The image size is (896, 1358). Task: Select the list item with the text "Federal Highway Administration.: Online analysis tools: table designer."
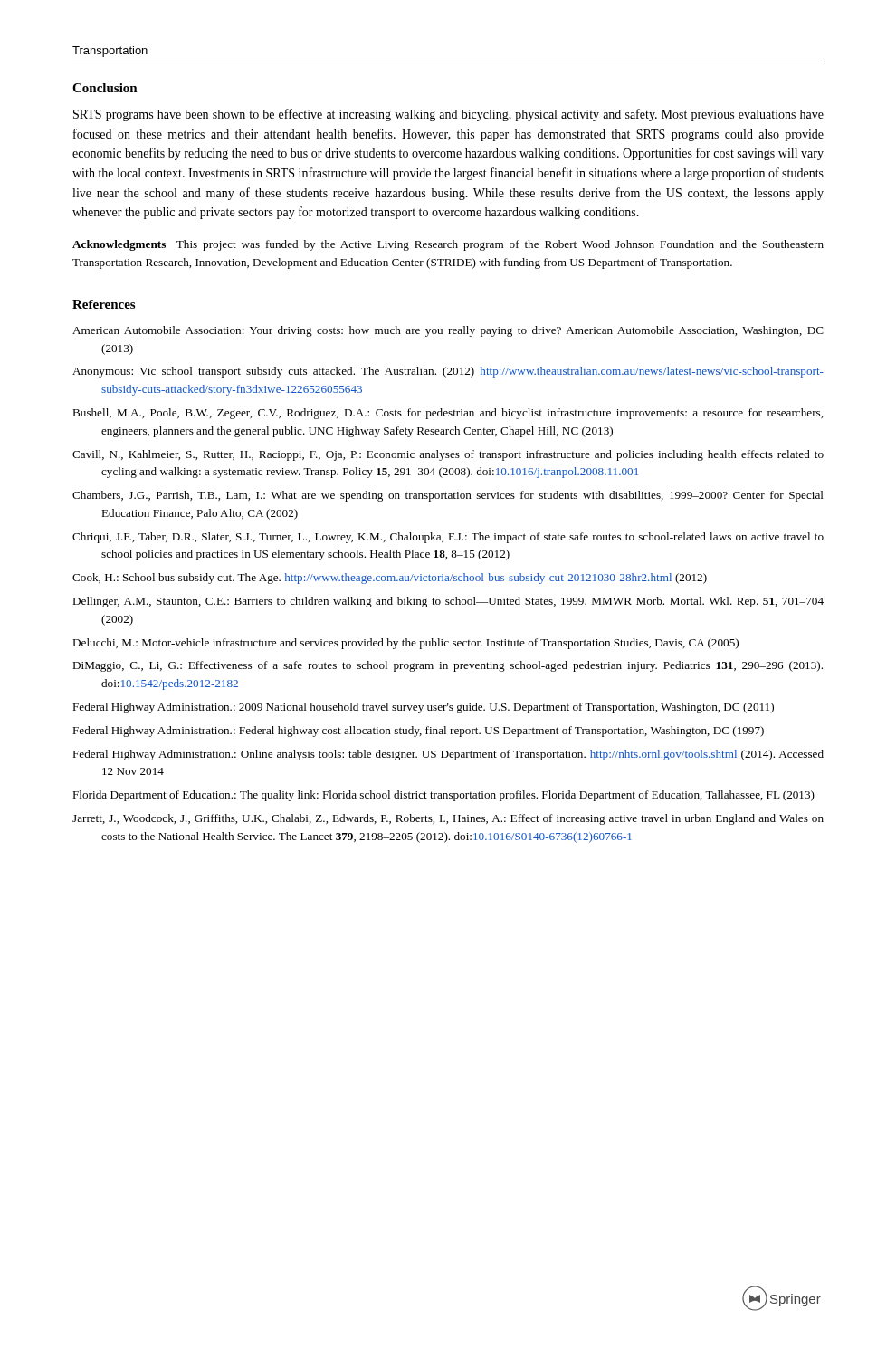448,762
